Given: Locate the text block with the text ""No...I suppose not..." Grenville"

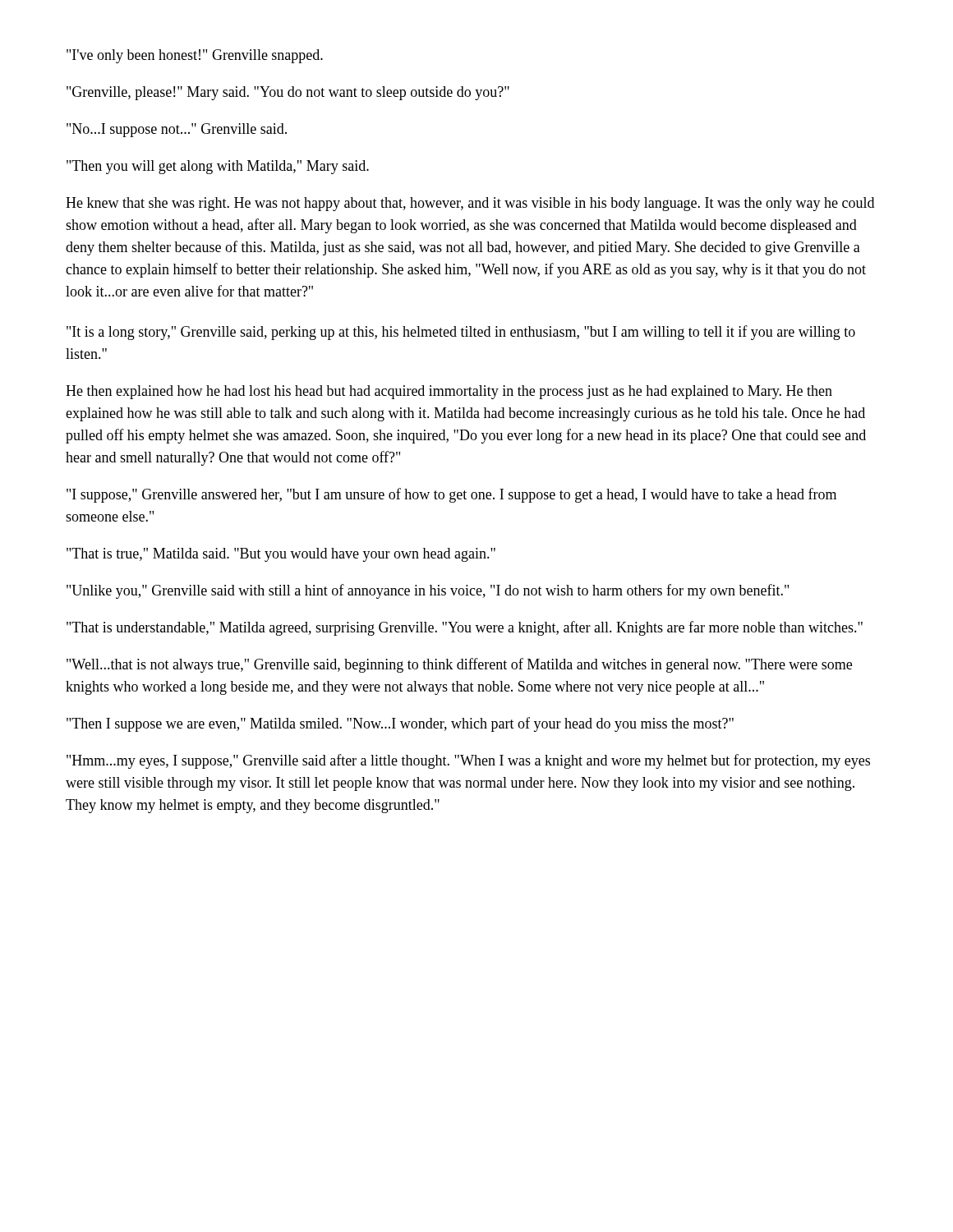Looking at the screenshot, I should pos(177,130).
